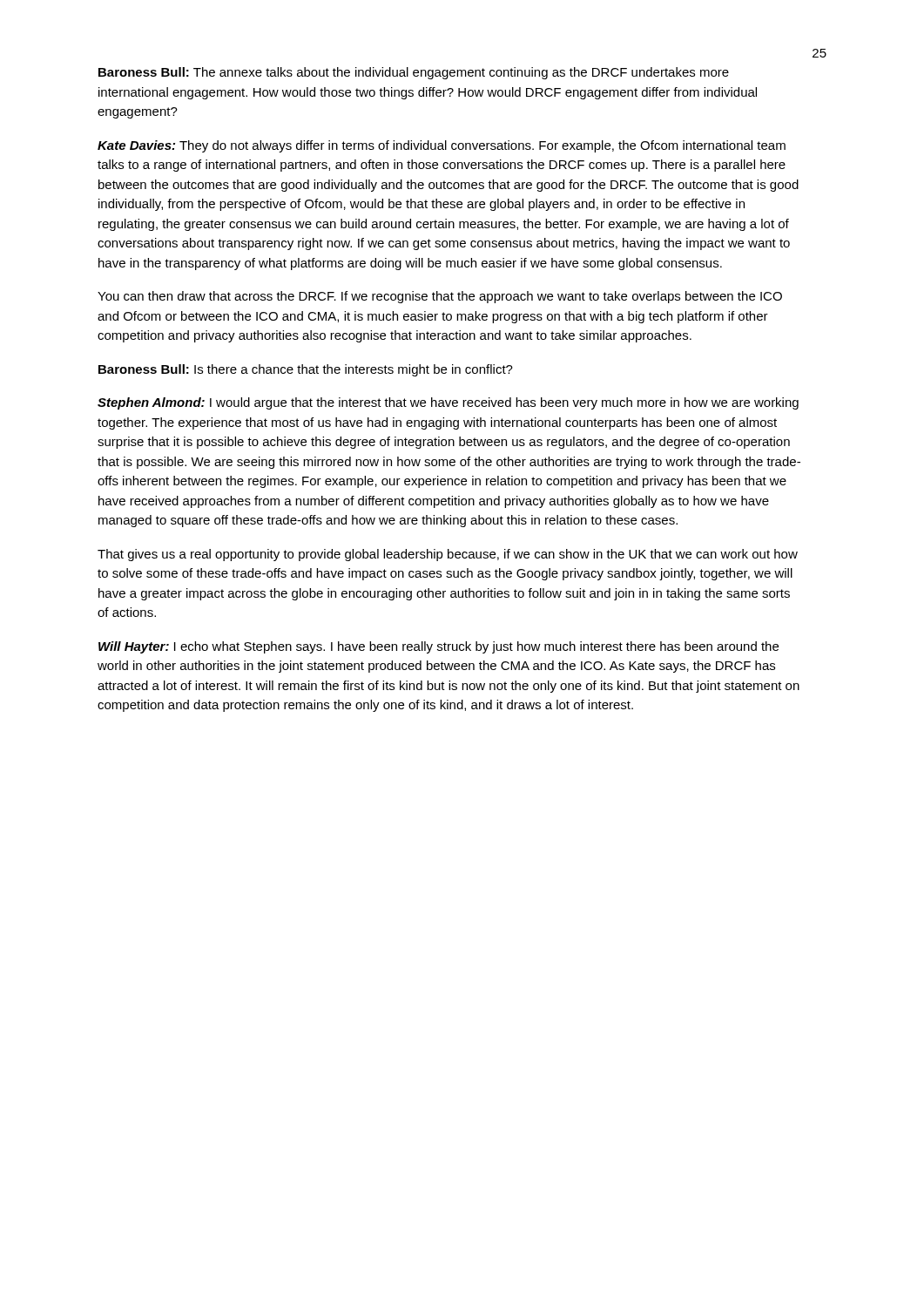Find the block on this page that starts "Stephen Almond: I would argue that the interest"
Viewport: 924px width, 1307px height.
(450, 462)
